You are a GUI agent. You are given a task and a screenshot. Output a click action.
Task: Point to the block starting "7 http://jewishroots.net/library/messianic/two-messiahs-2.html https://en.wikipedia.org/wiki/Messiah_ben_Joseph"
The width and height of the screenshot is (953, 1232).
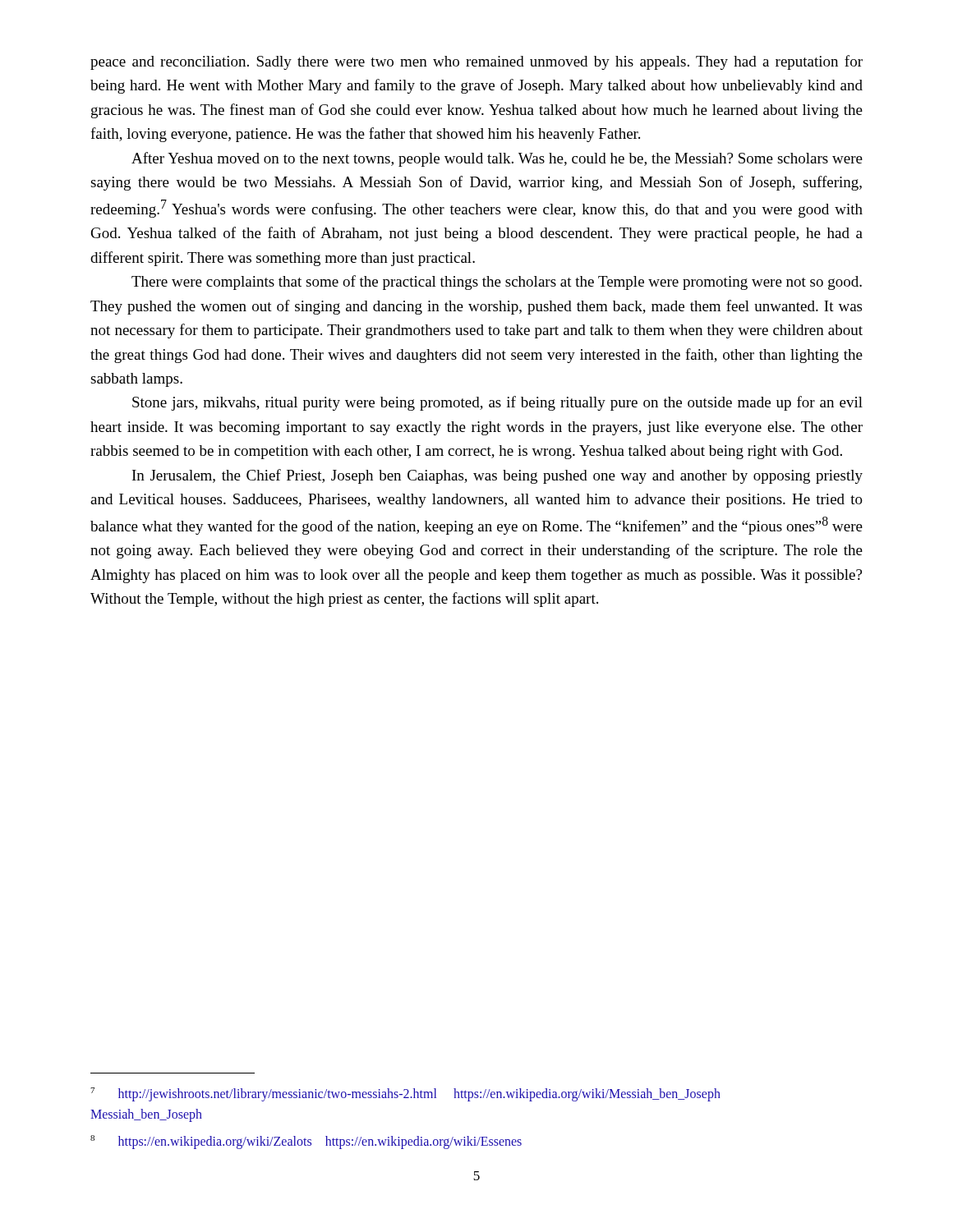click(x=405, y=1103)
